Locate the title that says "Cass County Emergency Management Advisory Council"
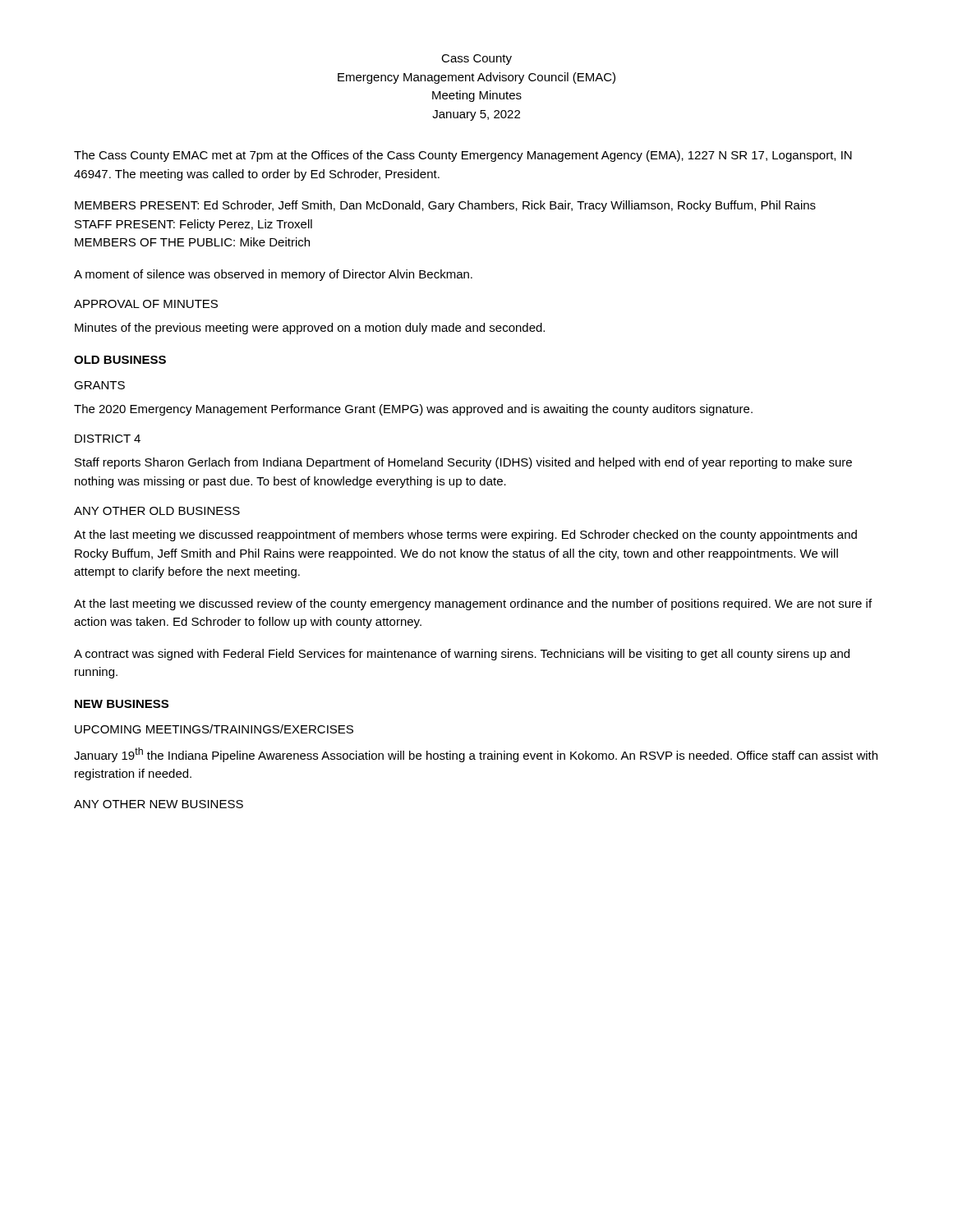The width and height of the screenshot is (953, 1232). [476, 86]
